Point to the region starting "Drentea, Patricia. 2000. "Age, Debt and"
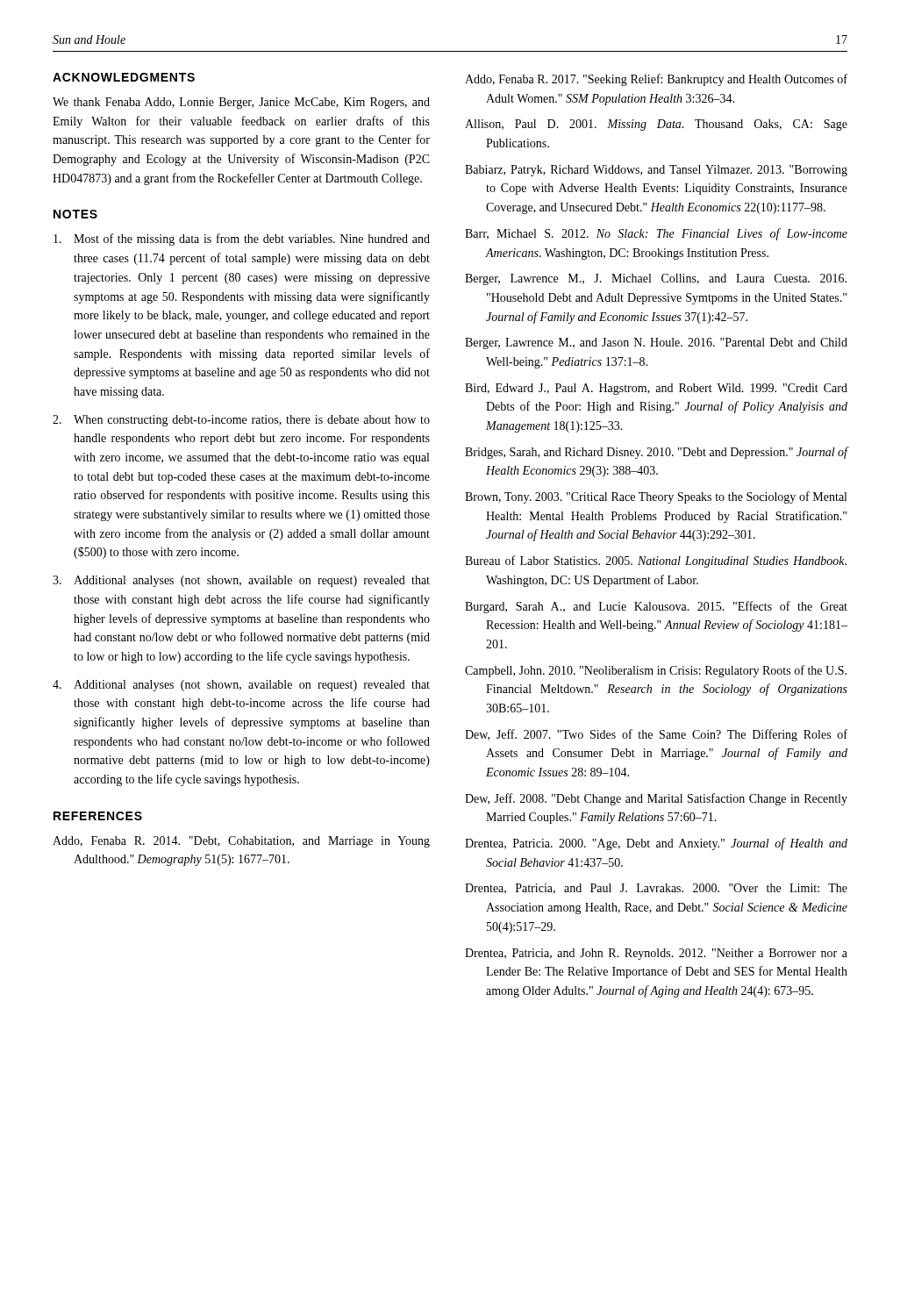This screenshot has width=900, height=1316. click(x=656, y=853)
